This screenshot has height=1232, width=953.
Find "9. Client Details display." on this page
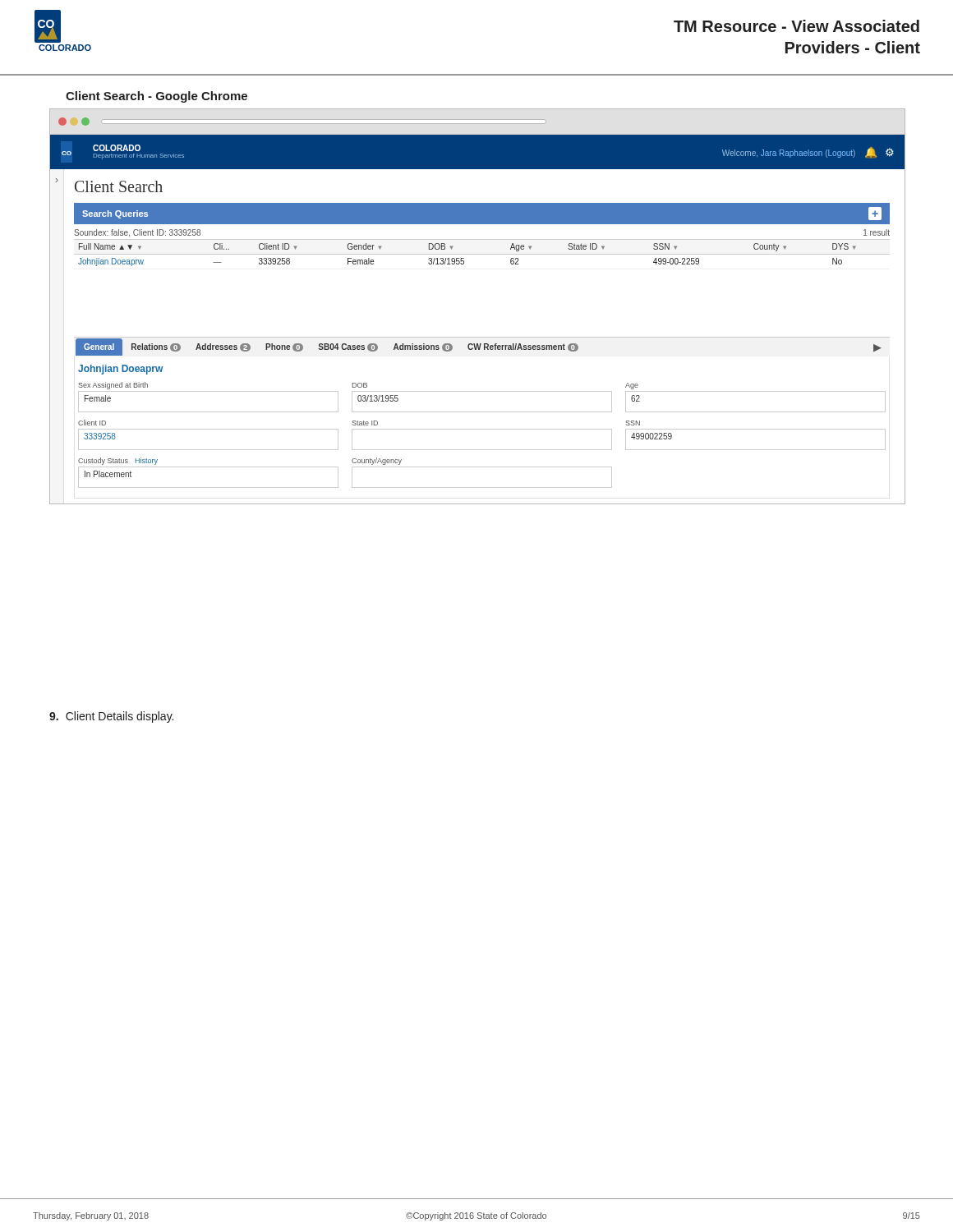pos(112,716)
